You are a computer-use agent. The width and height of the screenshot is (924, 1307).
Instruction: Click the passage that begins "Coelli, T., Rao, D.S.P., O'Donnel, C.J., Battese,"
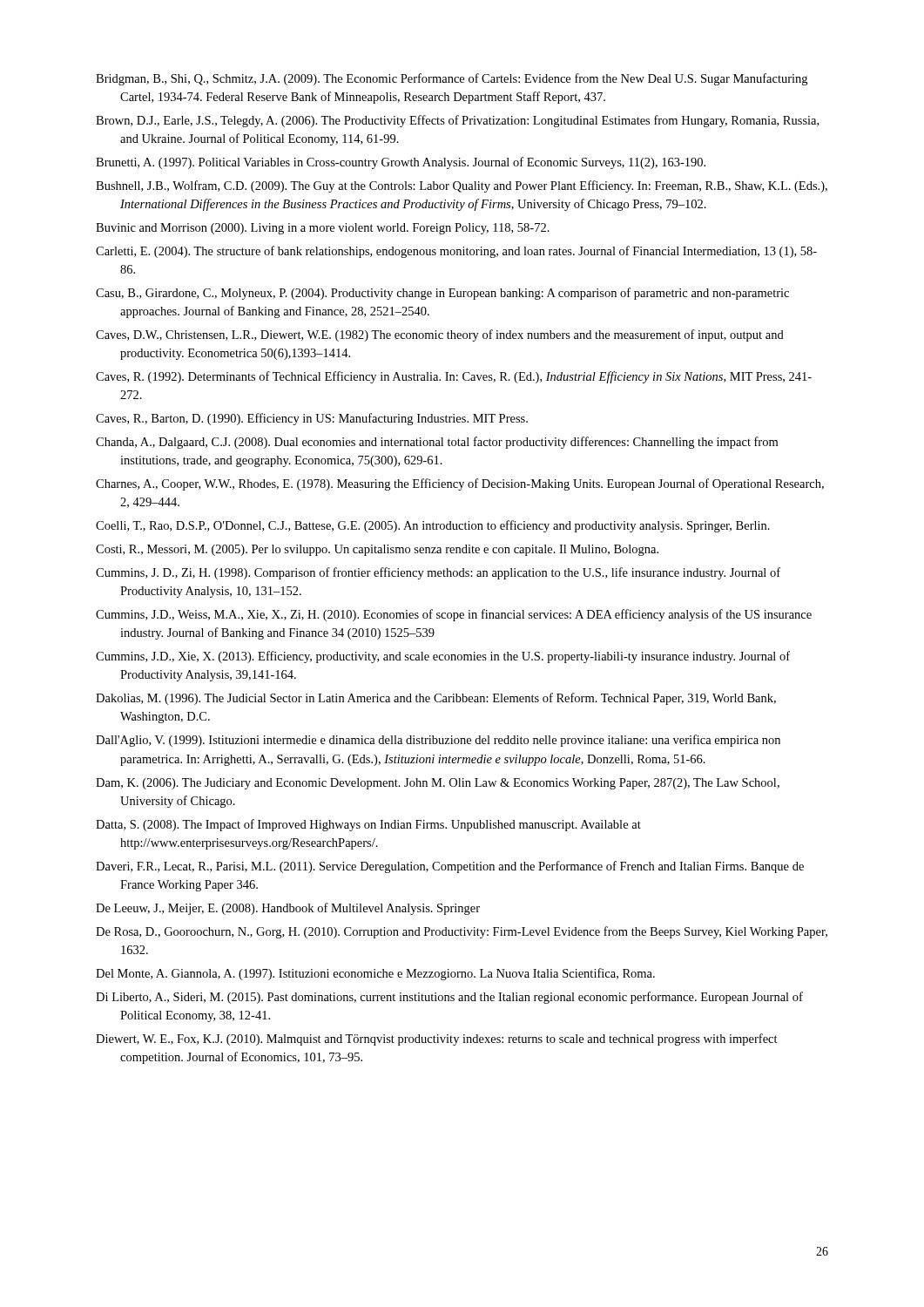pos(433,526)
